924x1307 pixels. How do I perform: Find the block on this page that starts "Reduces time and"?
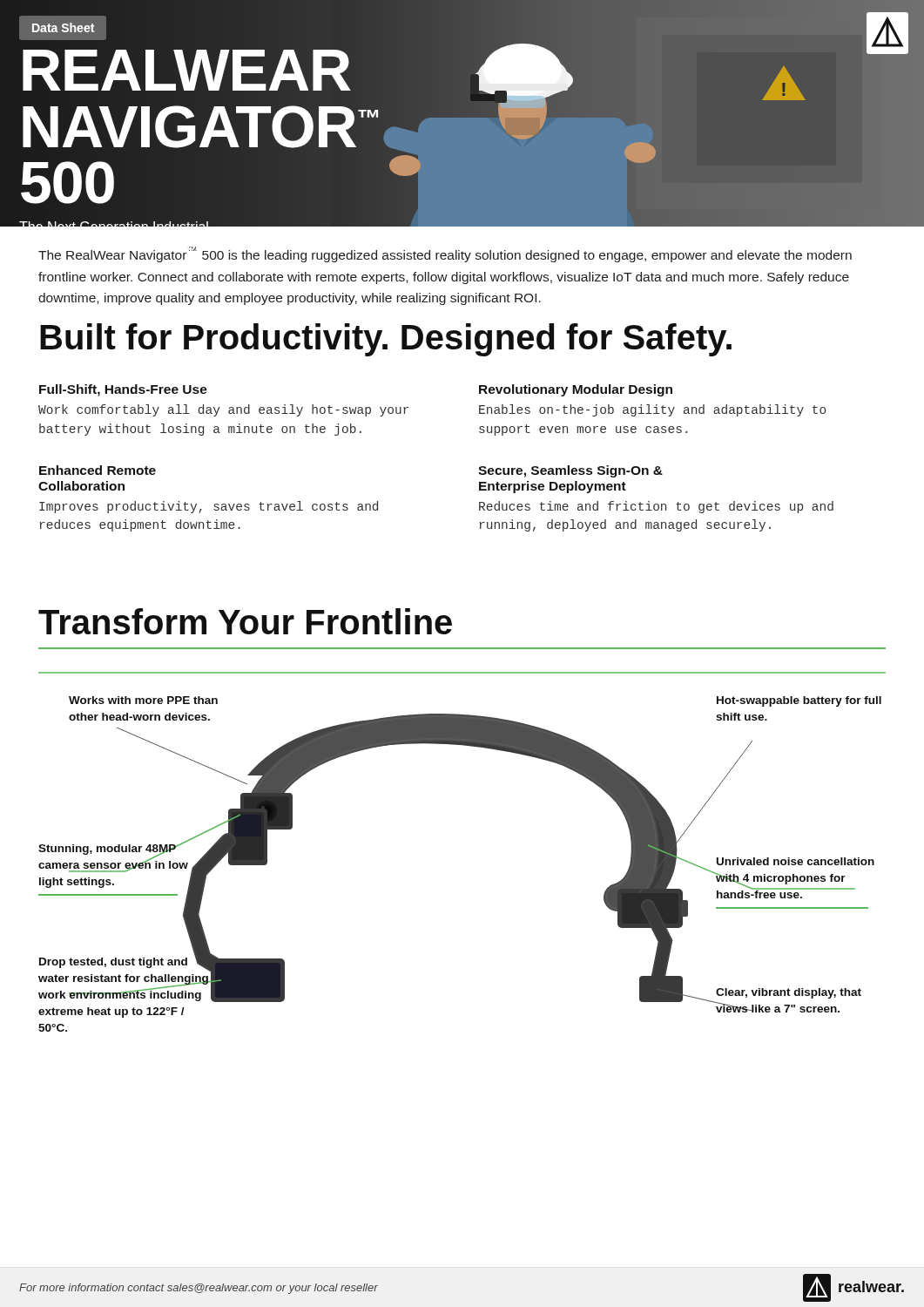656,516
